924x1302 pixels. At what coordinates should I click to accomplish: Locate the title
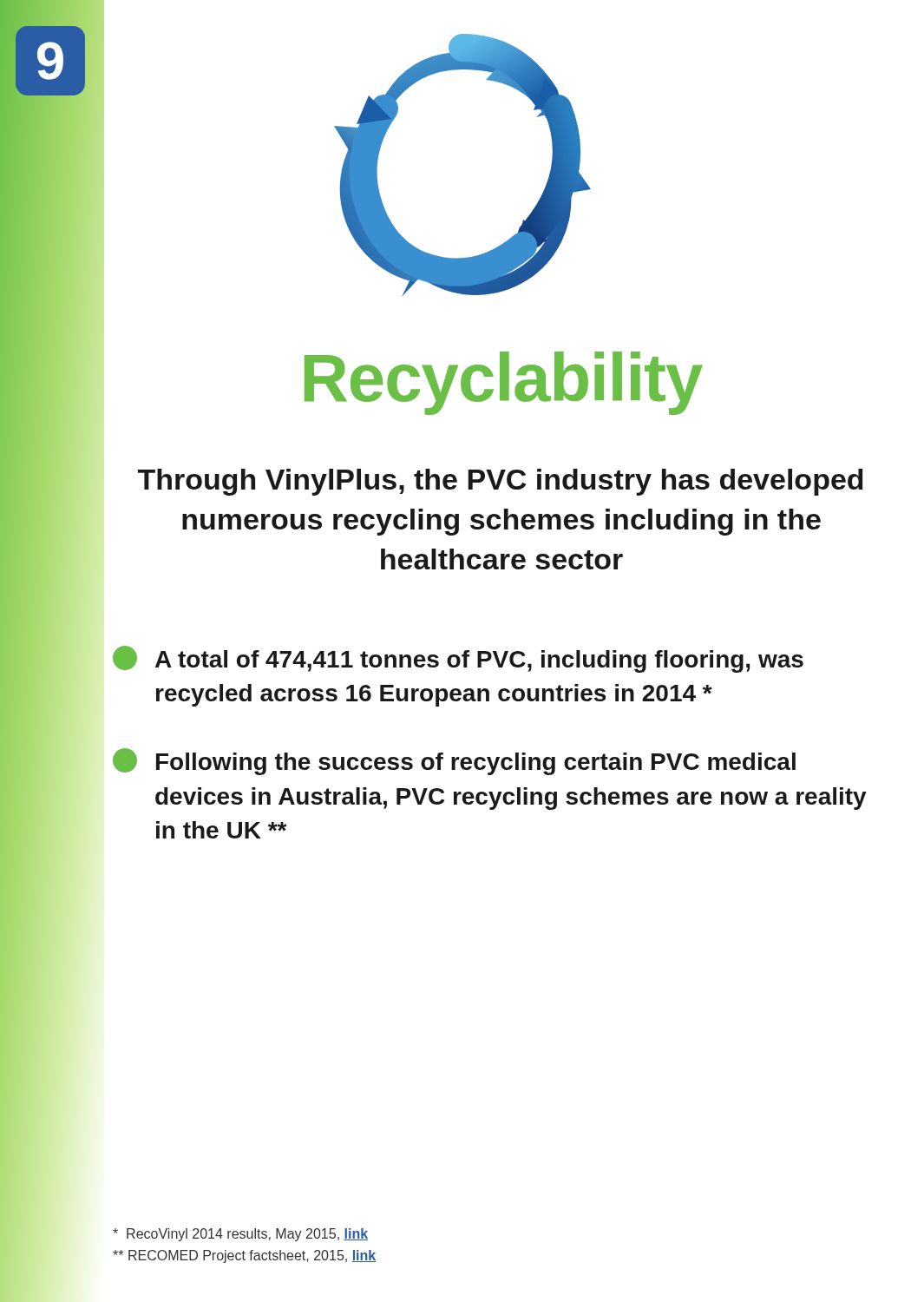(501, 378)
